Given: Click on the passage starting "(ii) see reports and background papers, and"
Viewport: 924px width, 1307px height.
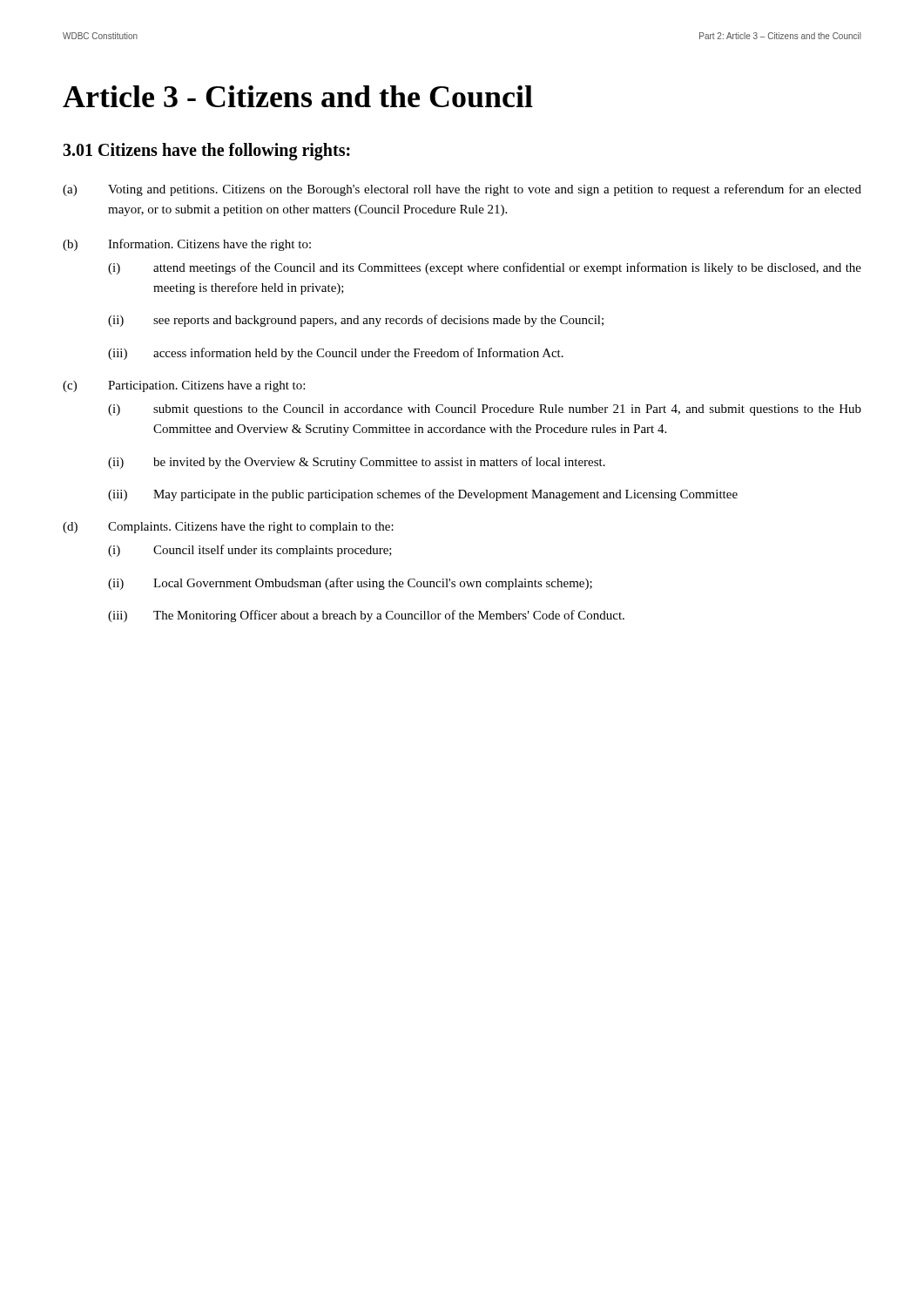Looking at the screenshot, I should coord(485,321).
